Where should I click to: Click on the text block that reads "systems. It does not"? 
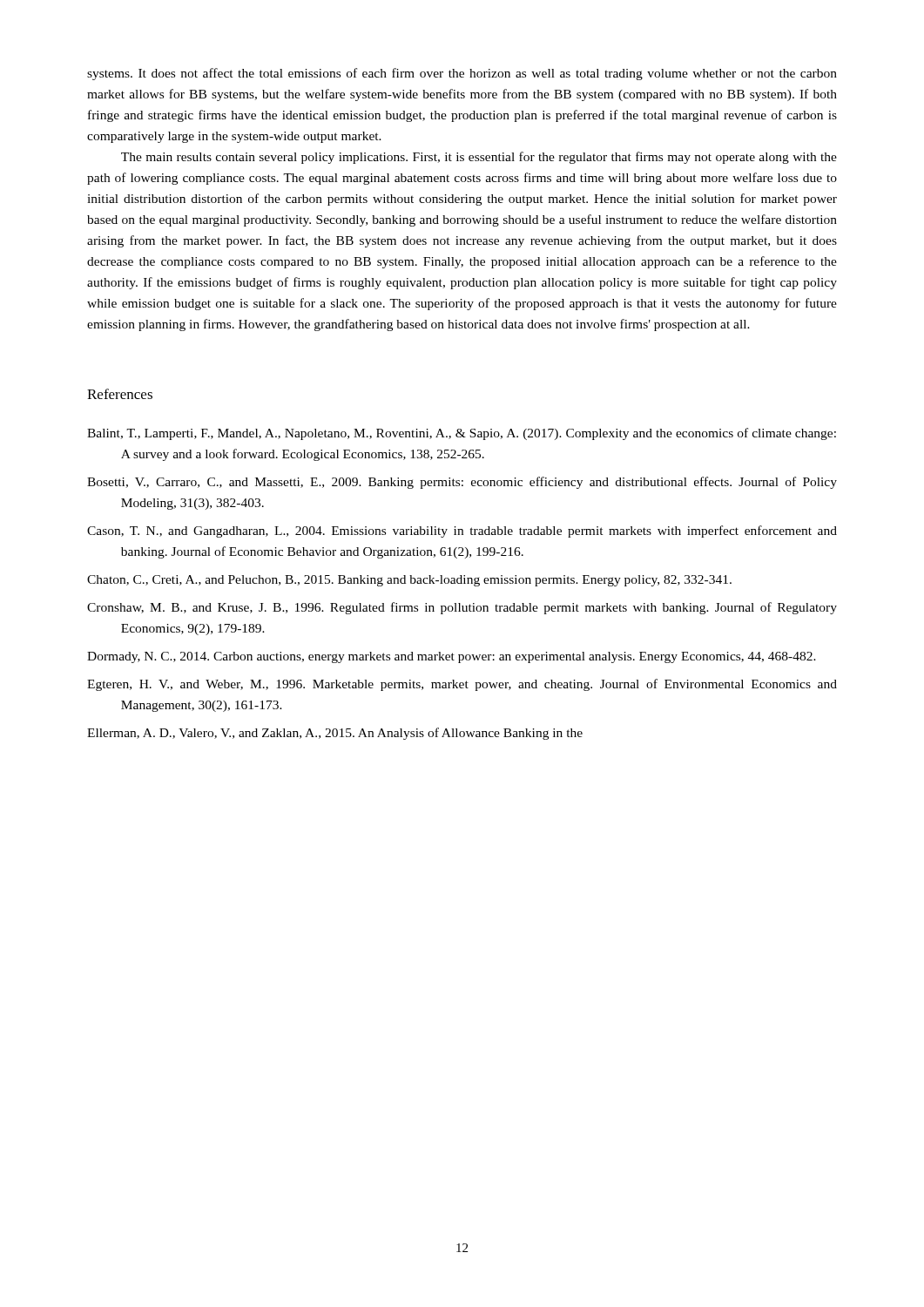(462, 199)
